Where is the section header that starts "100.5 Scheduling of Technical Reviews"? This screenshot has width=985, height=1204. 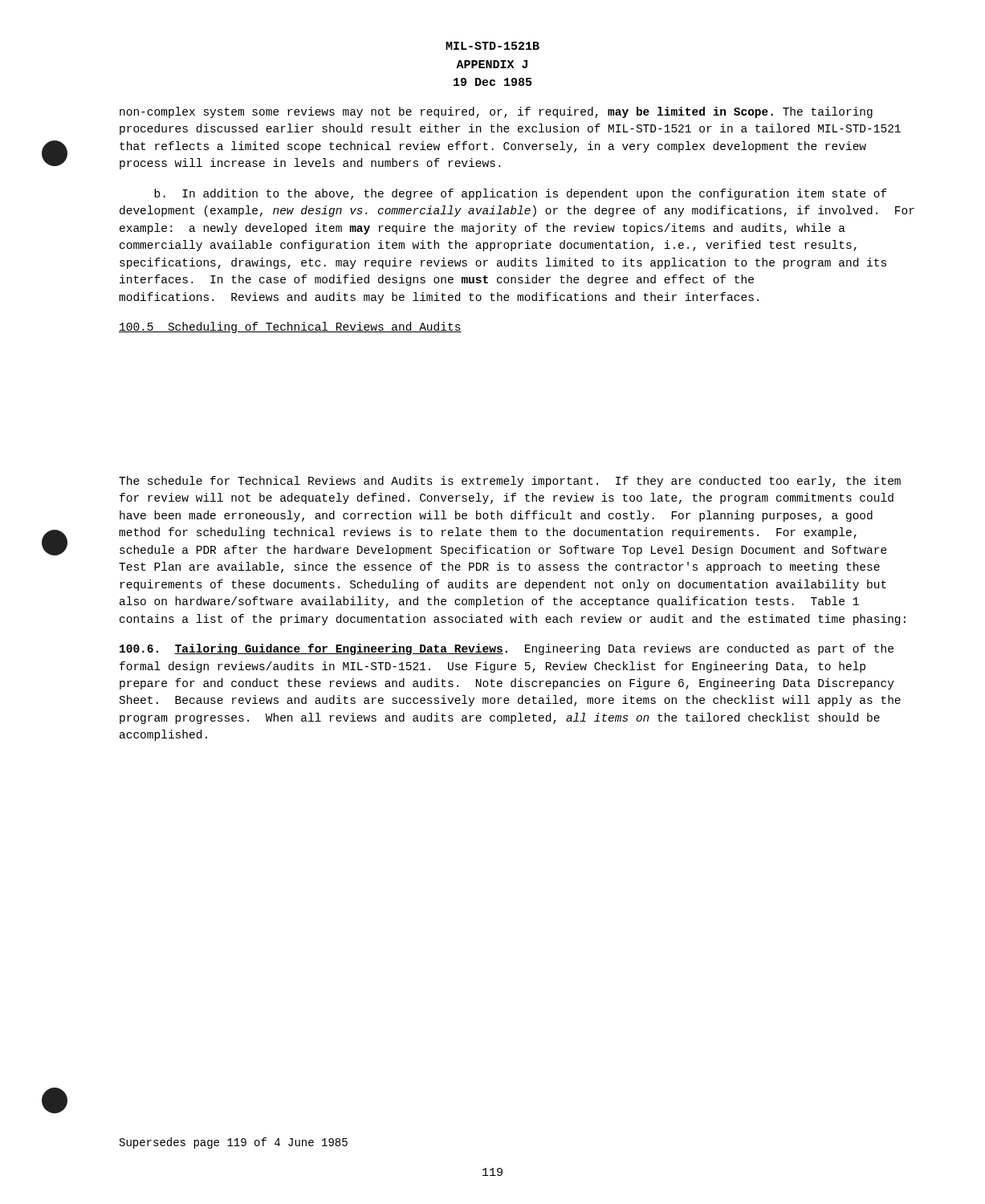point(290,327)
